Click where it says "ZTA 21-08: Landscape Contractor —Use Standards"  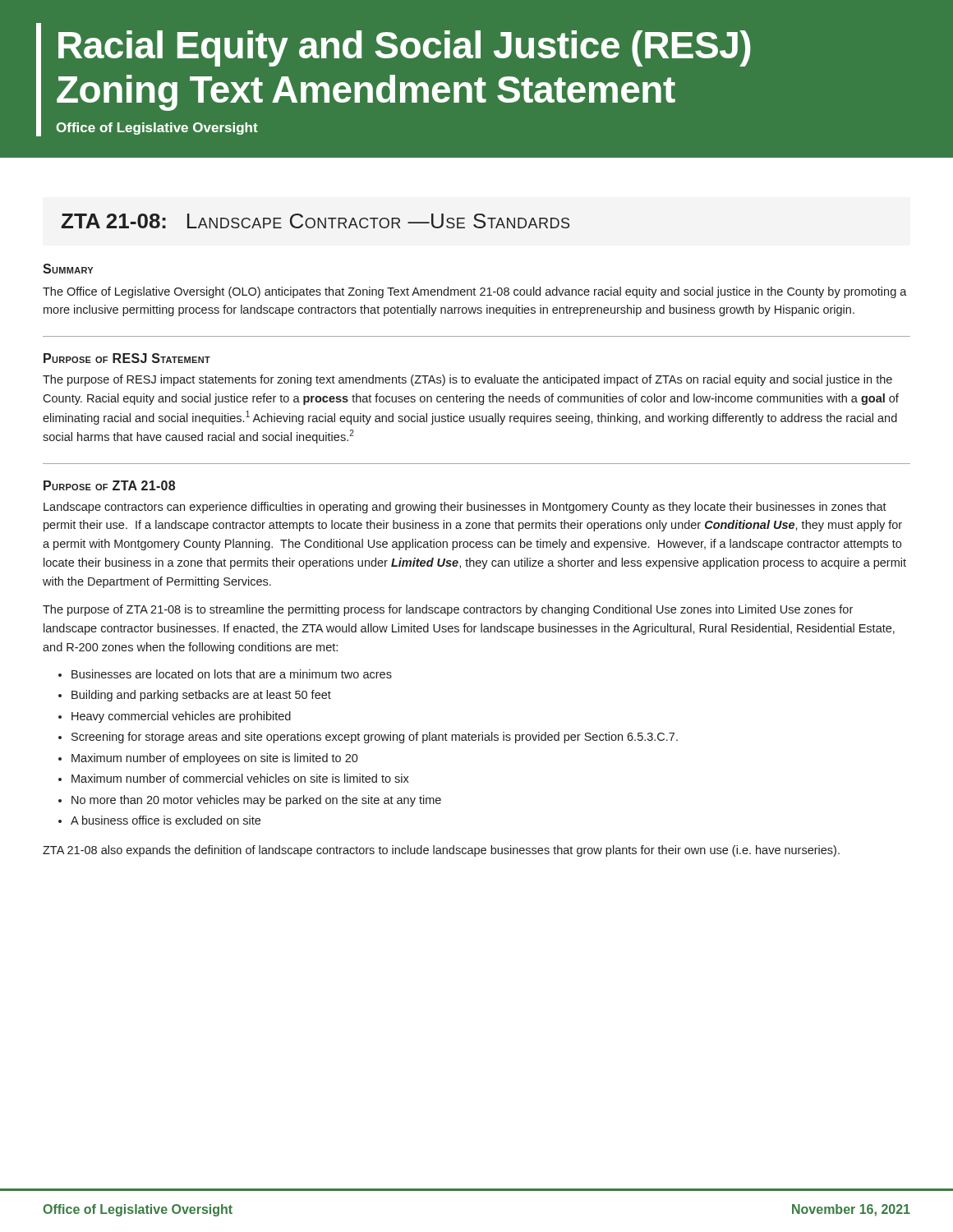point(316,221)
